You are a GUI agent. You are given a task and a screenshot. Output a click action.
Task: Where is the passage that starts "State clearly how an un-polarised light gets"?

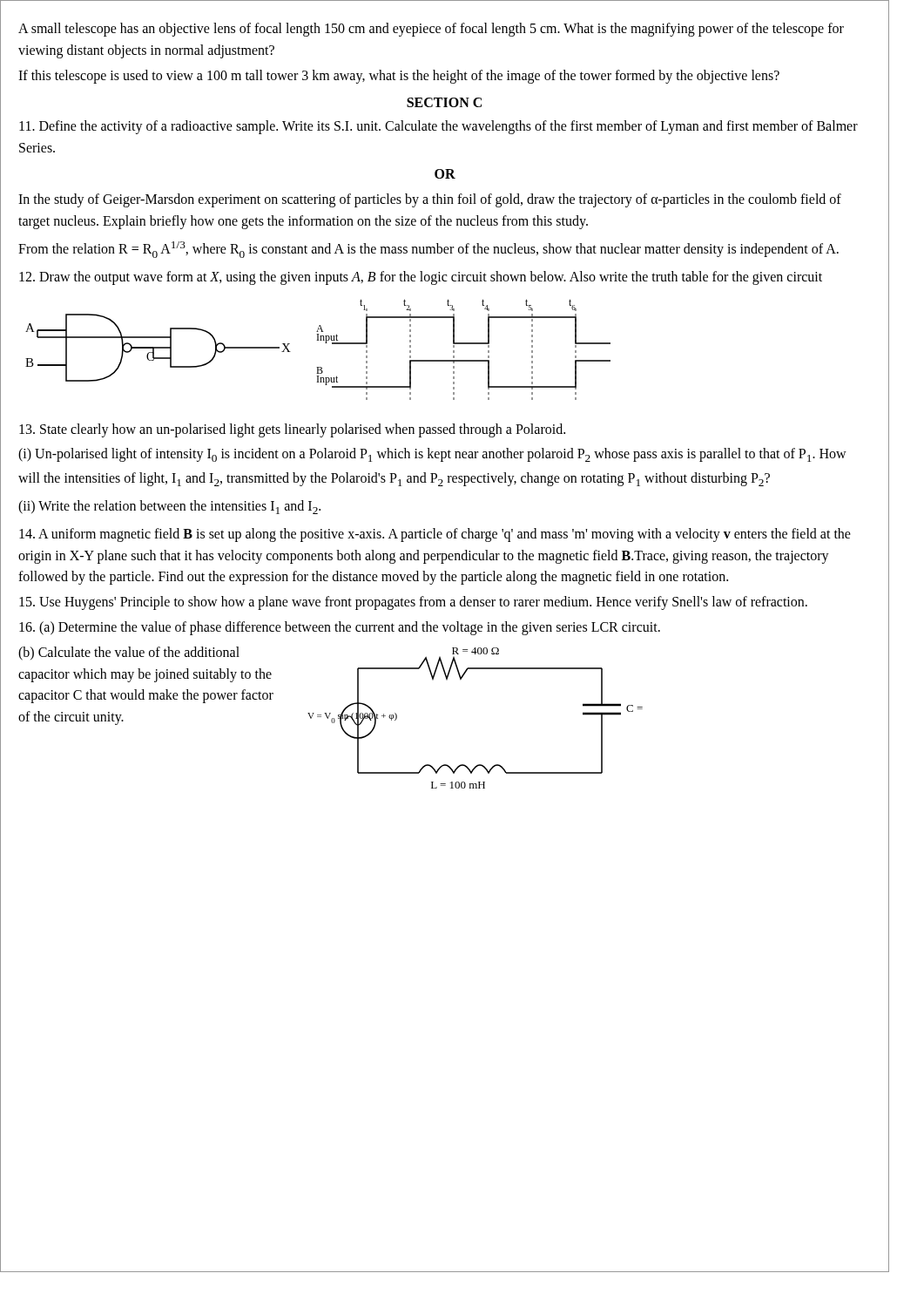tap(292, 429)
